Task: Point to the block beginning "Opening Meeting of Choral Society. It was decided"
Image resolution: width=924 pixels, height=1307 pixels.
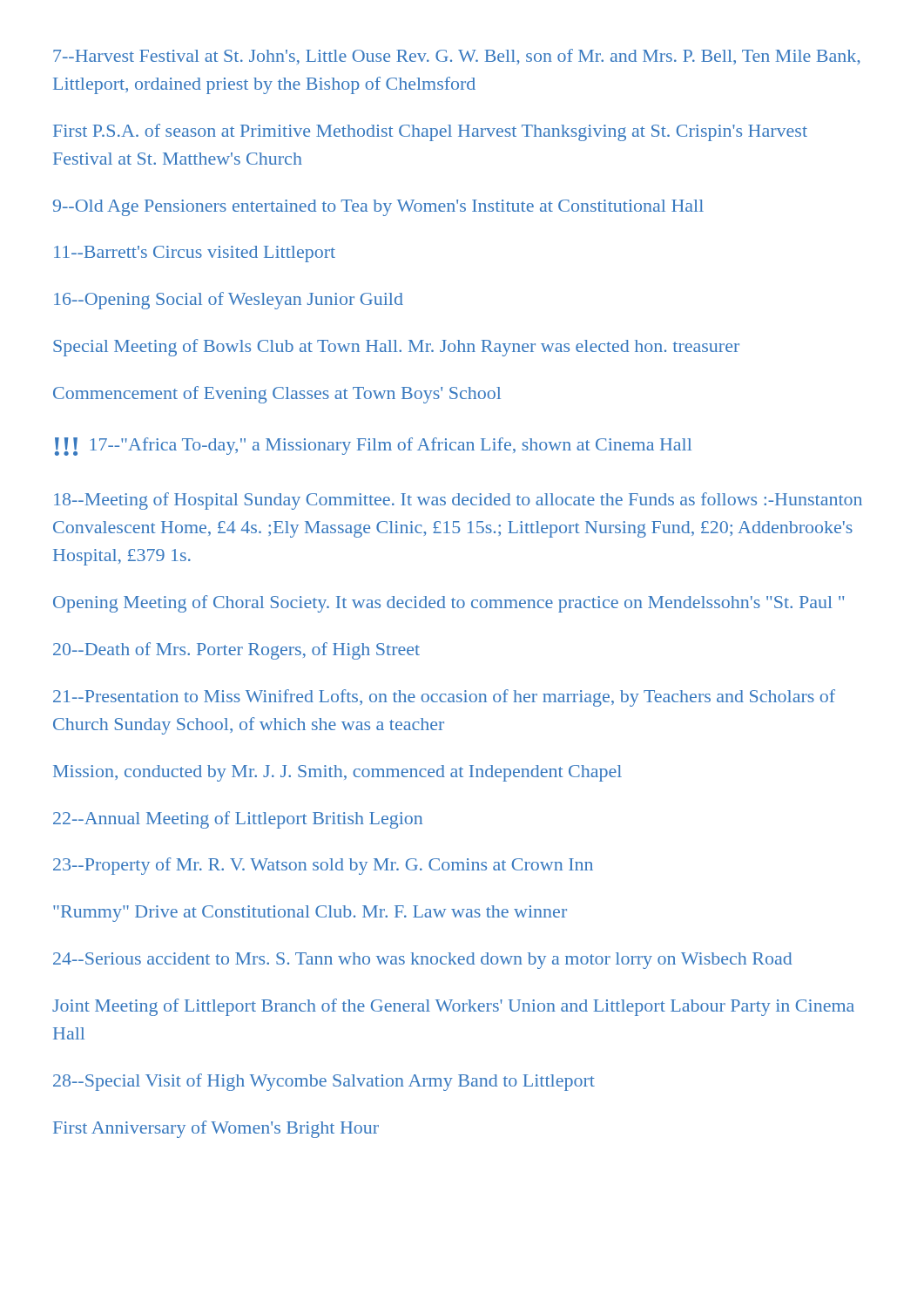Action: coord(449,602)
